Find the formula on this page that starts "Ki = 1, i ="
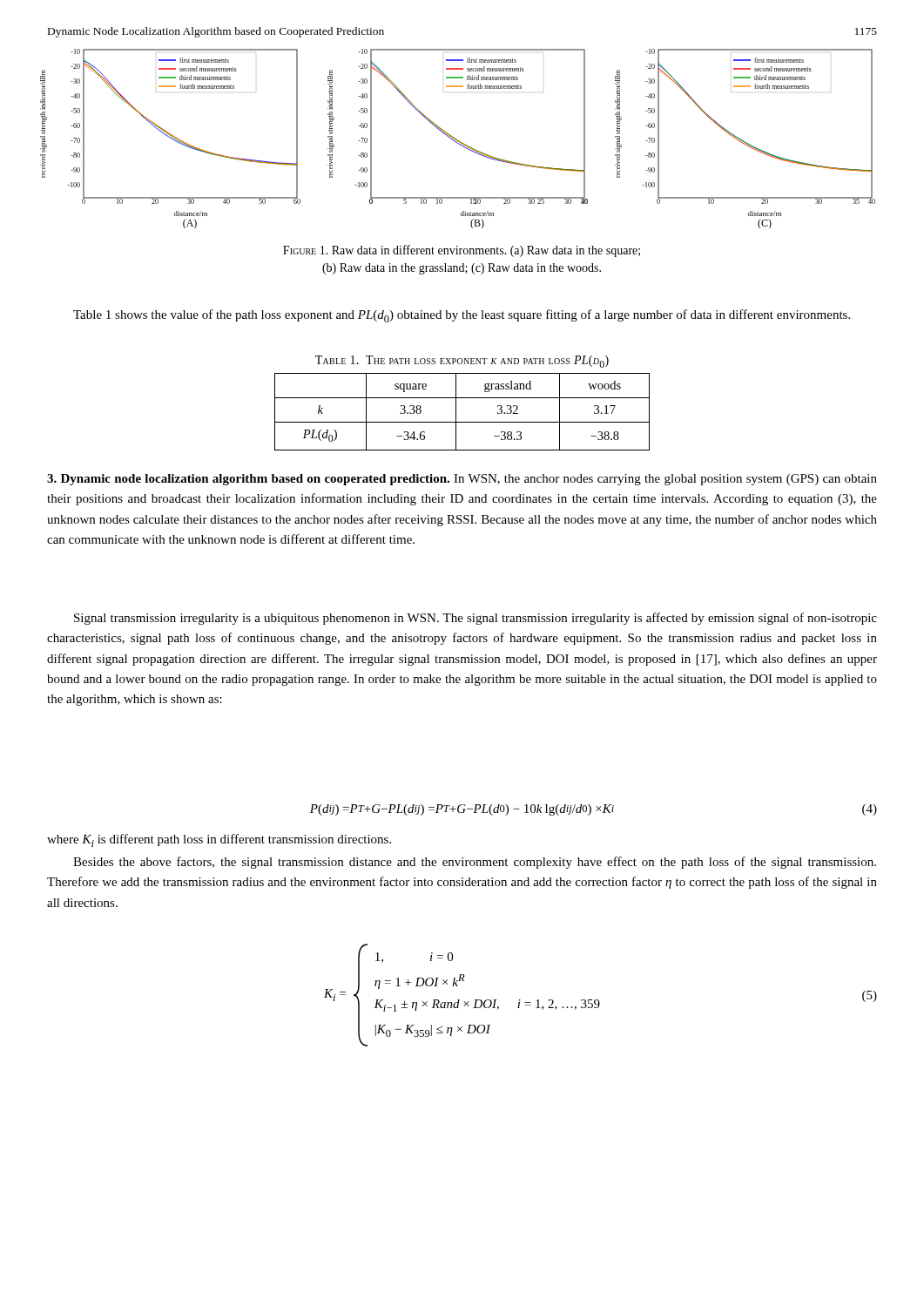Image resolution: width=924 pixels, height=1307 pixels. coord(601,995)
